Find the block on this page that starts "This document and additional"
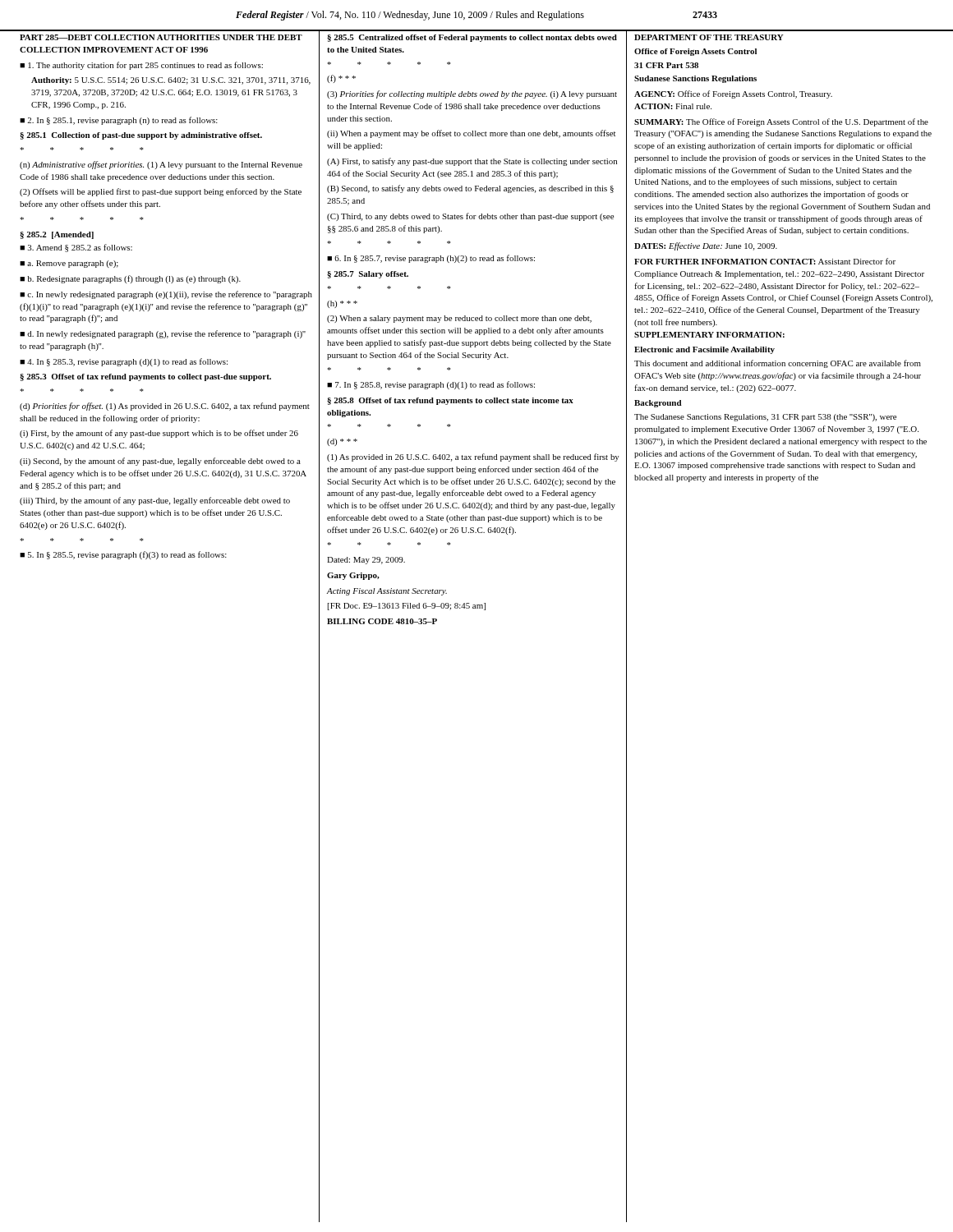The height and width of the screenshot is (1232, 953). point(784,376)
